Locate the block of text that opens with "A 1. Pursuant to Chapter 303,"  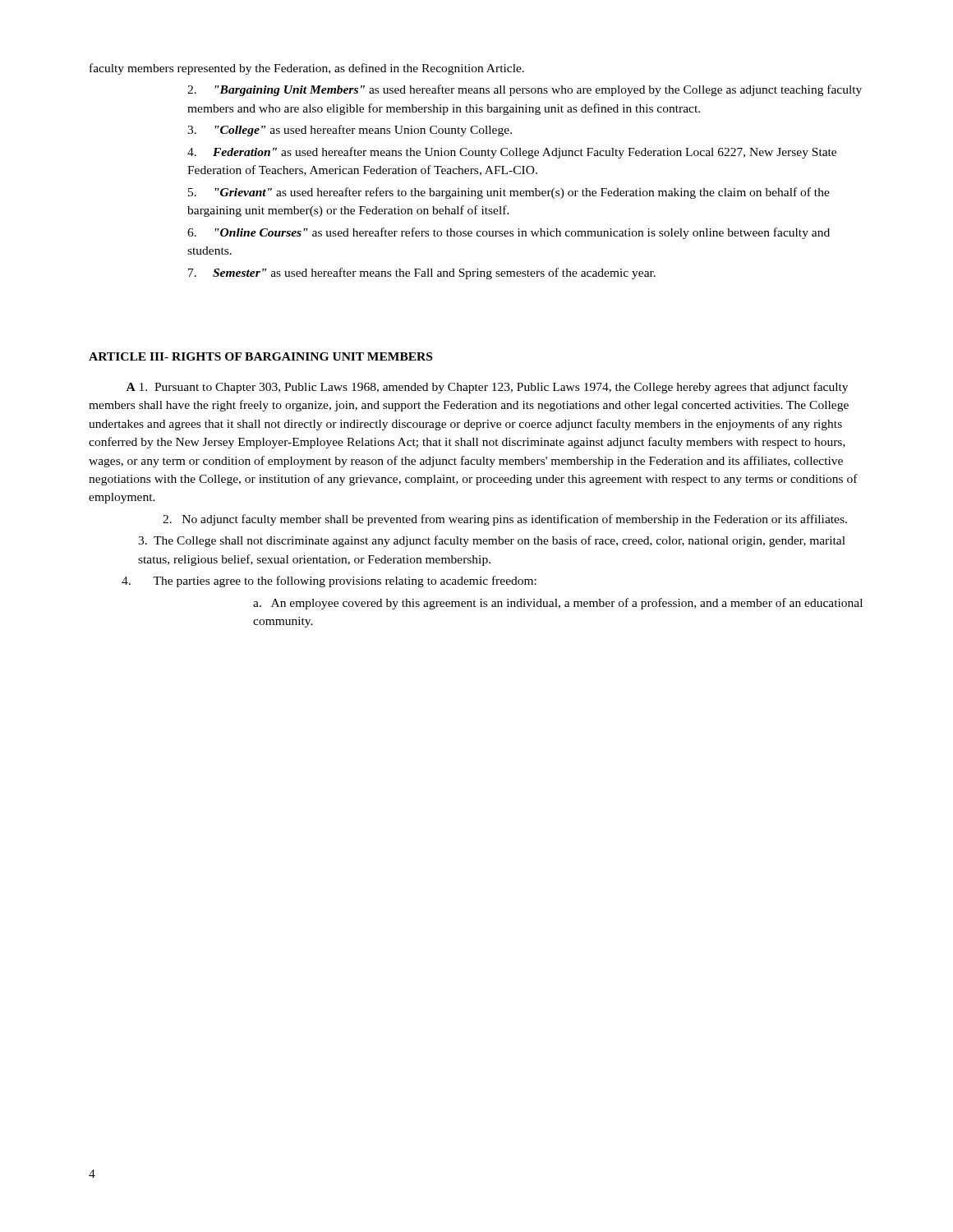[476, 442]
